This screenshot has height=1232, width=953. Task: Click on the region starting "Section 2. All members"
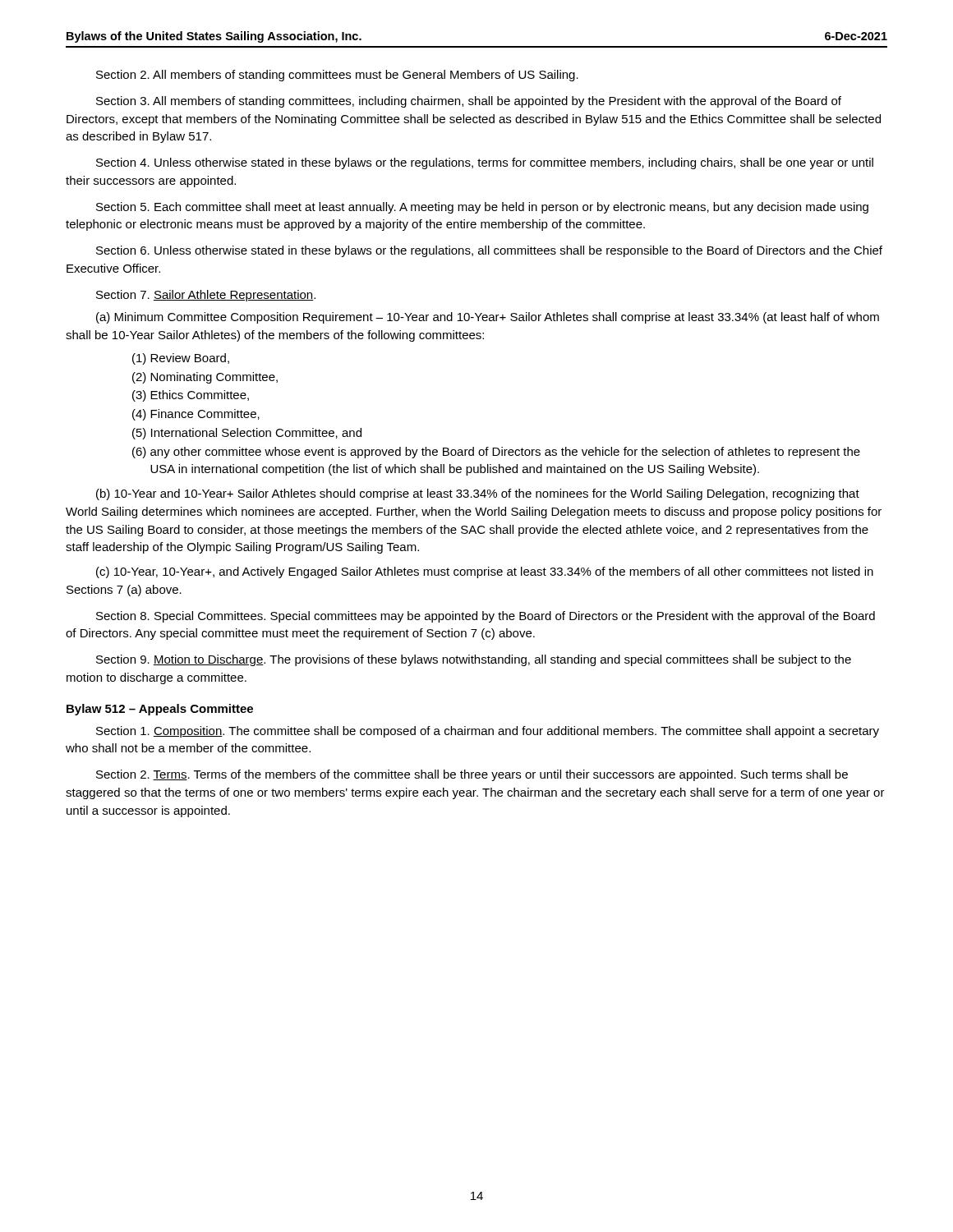[x=337, y=74]
